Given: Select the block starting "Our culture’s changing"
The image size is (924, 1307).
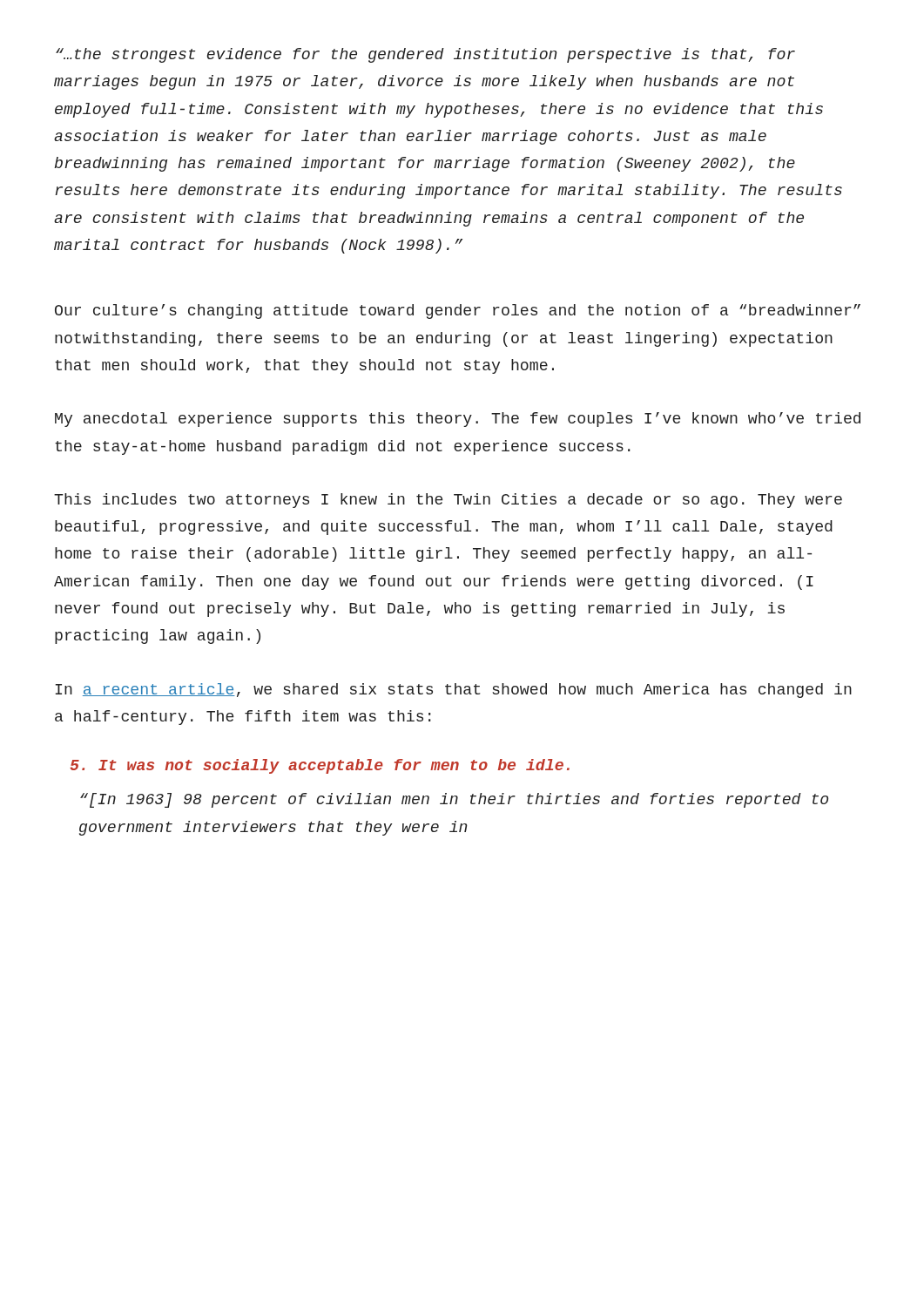Looking at the screenshot, I should [462, 339].
